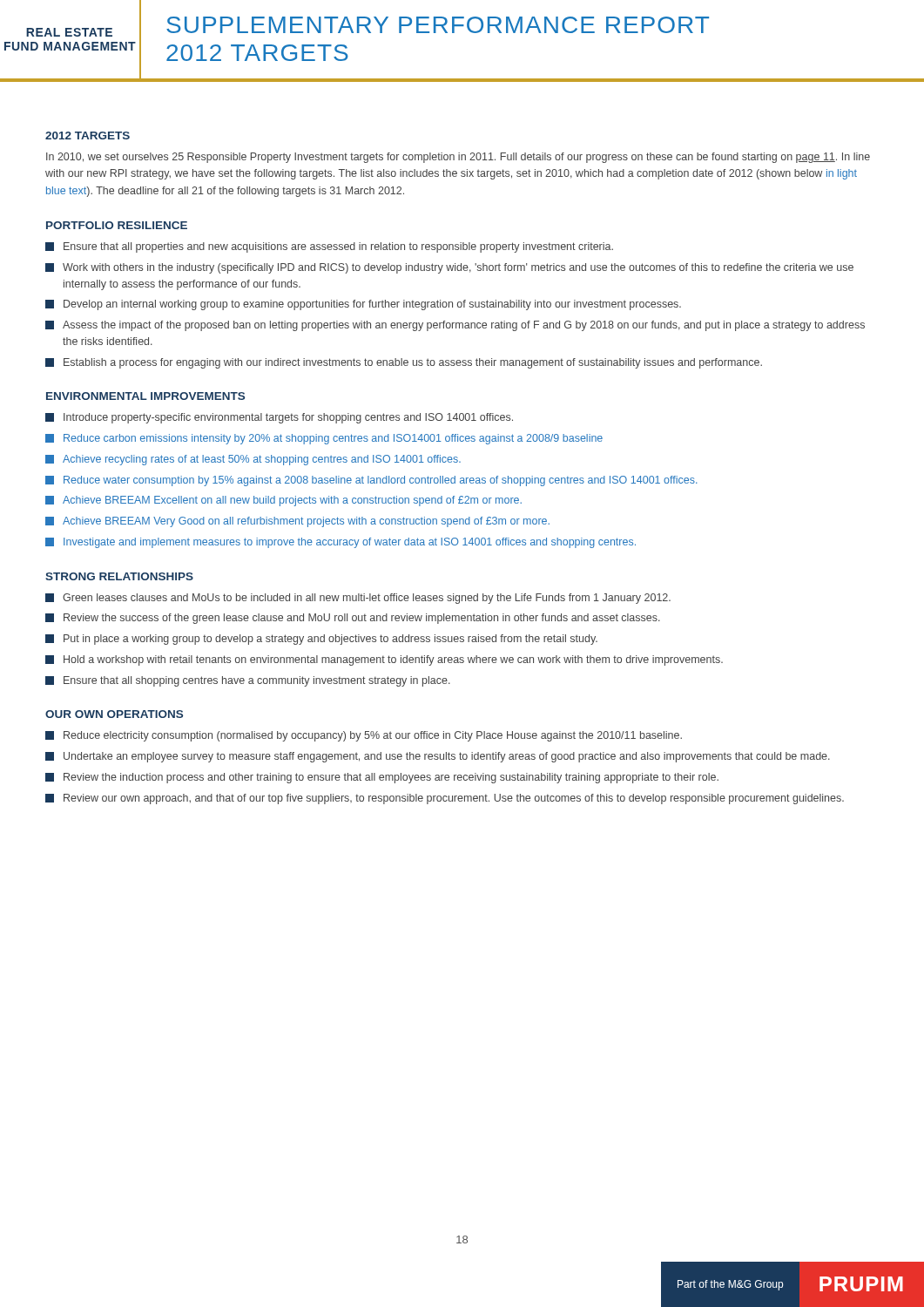924x1307 pixels.
Task: Find the list item that says "Introduce property-specific environmental targets for"
Action: [x=462, y=418]
